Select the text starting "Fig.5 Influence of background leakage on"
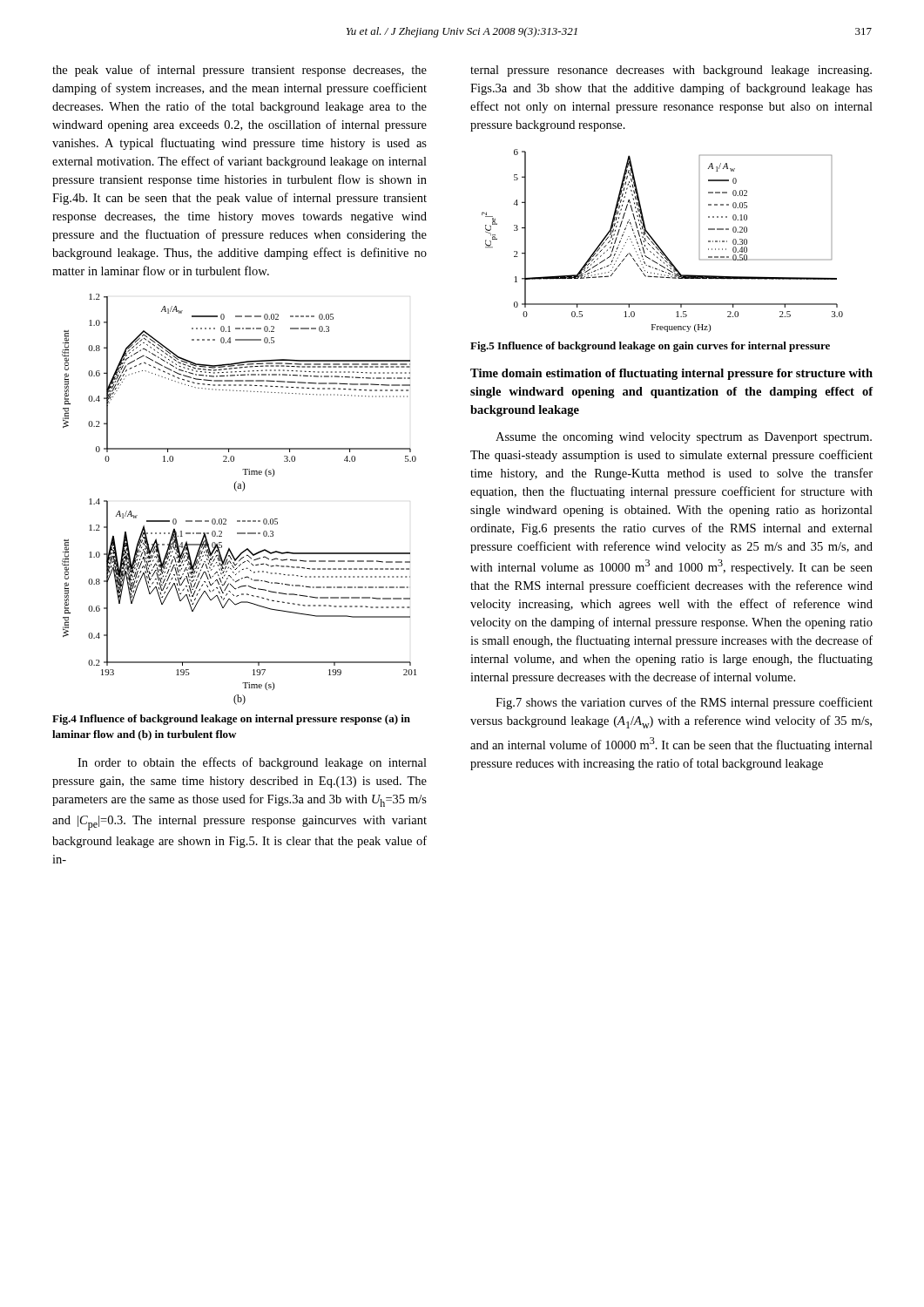 coord(671,346)
